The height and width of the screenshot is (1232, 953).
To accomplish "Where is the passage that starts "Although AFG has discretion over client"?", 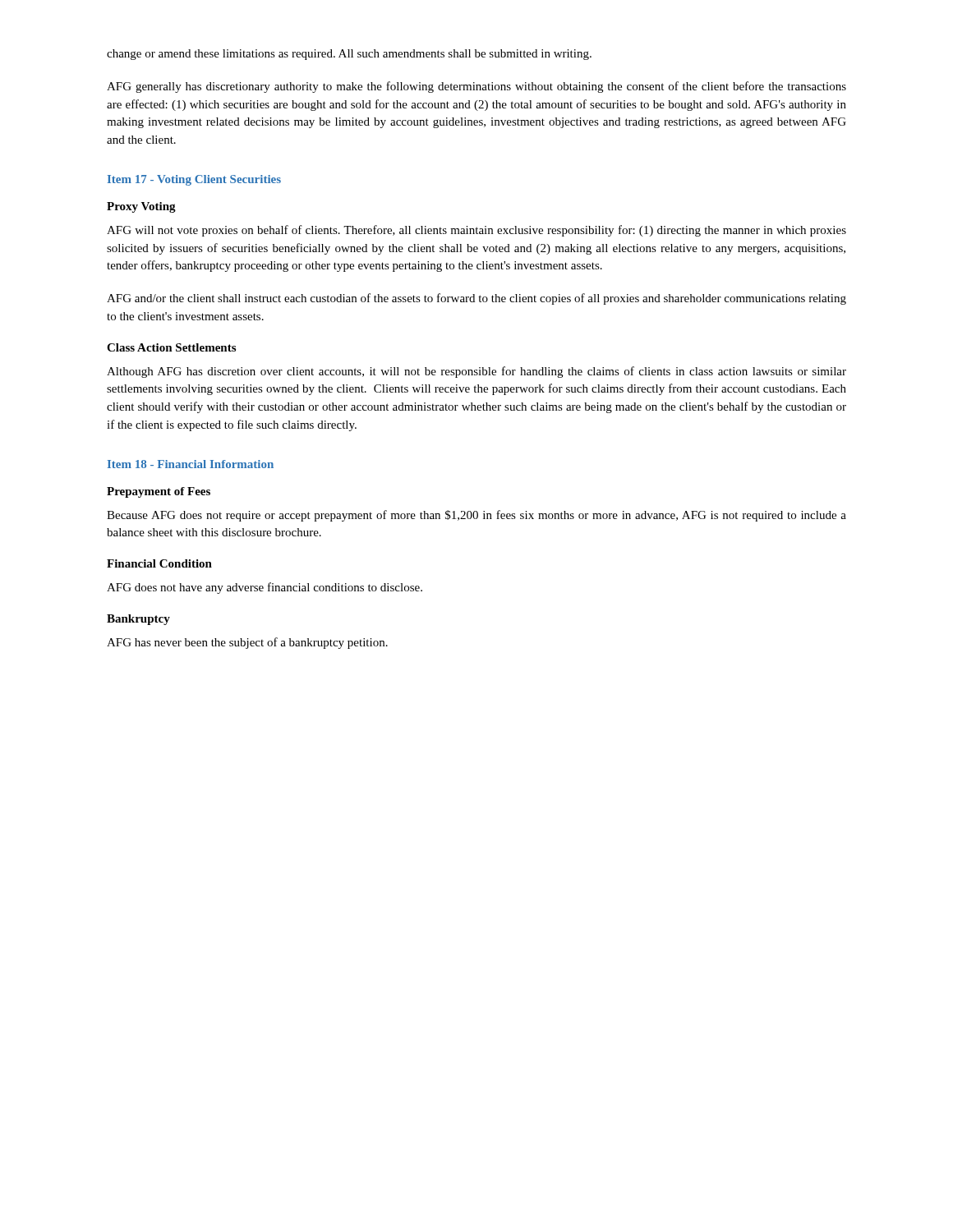I will pos(476,398).
